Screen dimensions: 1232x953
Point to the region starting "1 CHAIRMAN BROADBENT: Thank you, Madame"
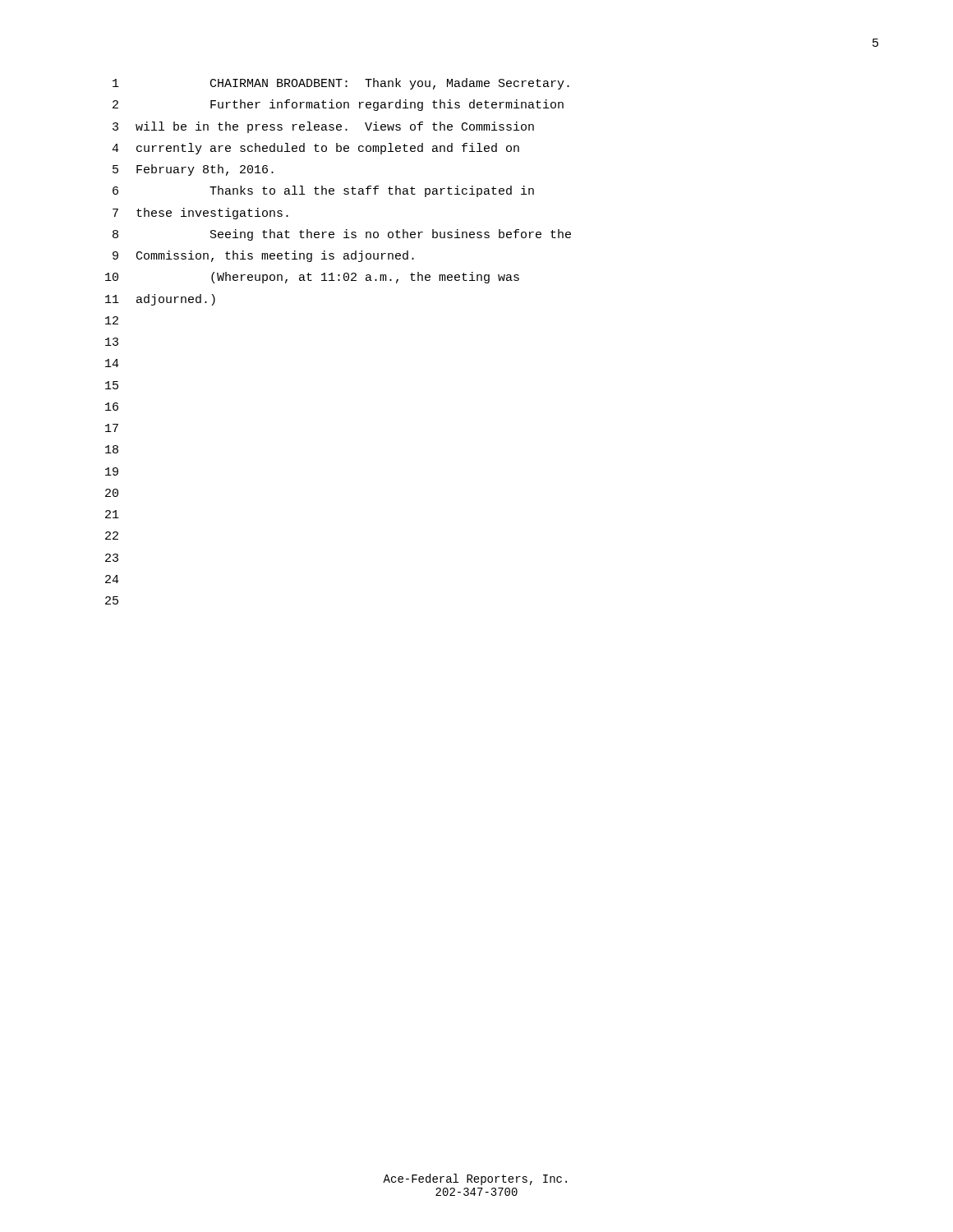click(341, 84)
